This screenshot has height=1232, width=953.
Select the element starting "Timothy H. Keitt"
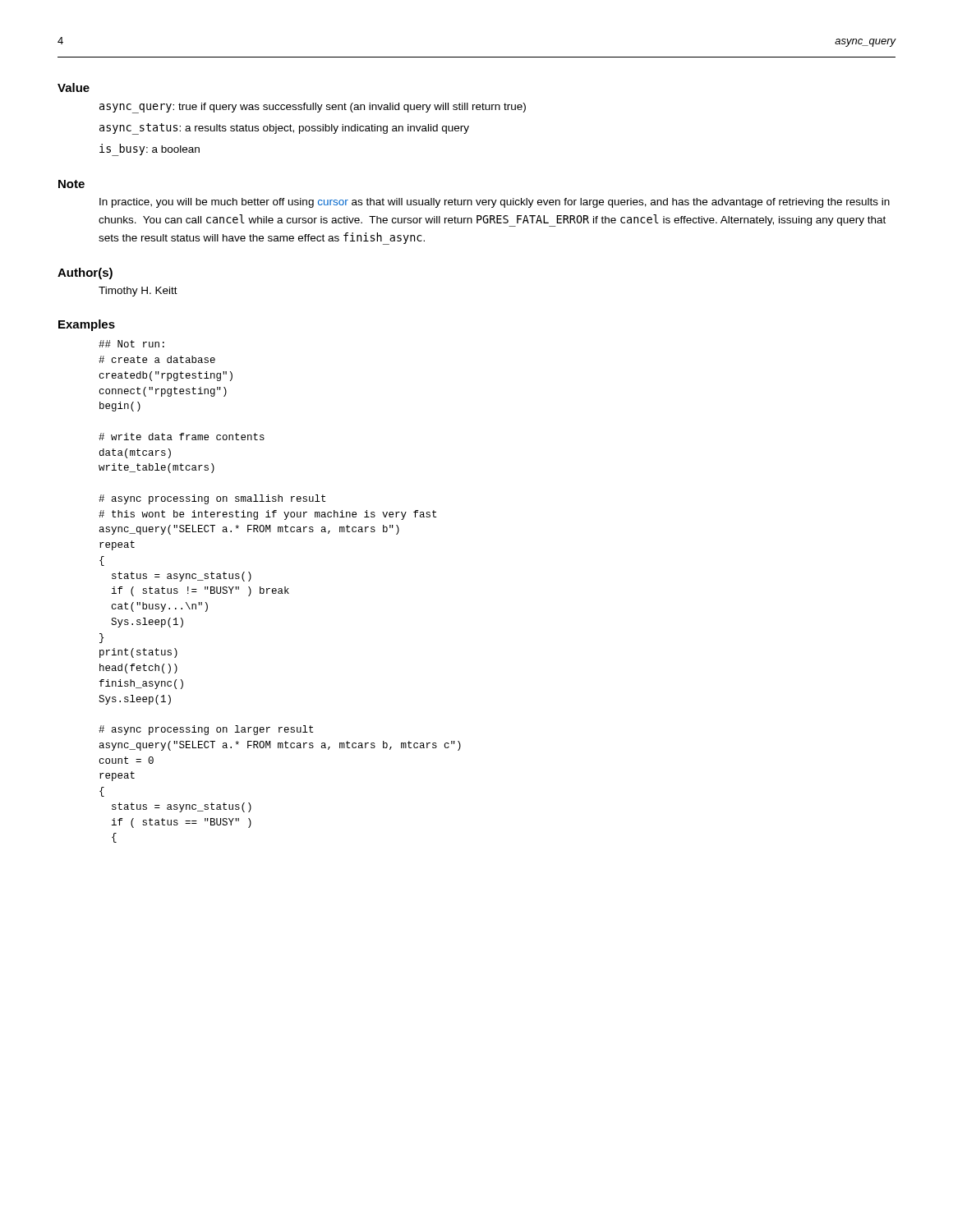[x=138, y=290]
